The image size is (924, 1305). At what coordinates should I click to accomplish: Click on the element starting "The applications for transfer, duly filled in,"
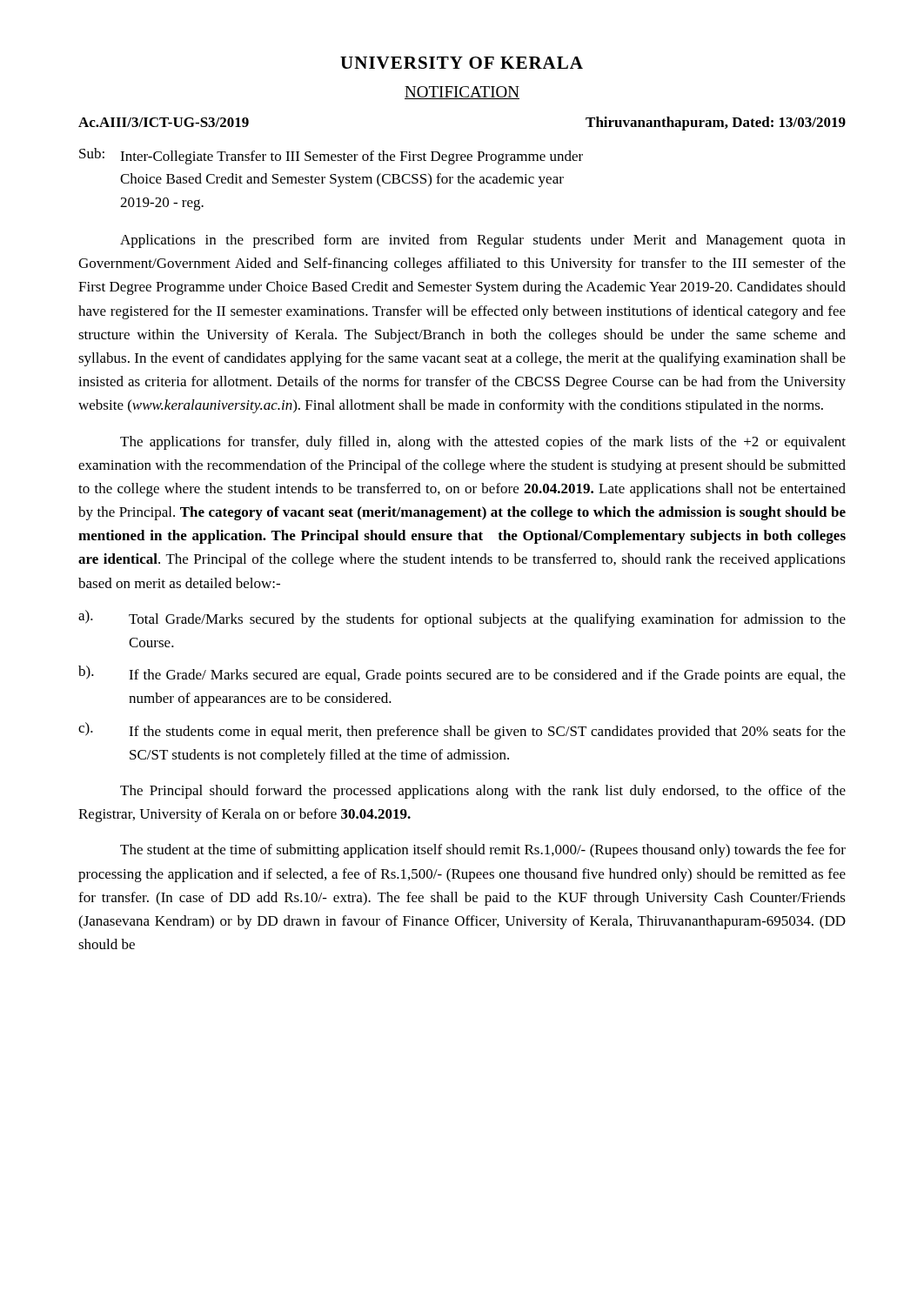[462, 512]
